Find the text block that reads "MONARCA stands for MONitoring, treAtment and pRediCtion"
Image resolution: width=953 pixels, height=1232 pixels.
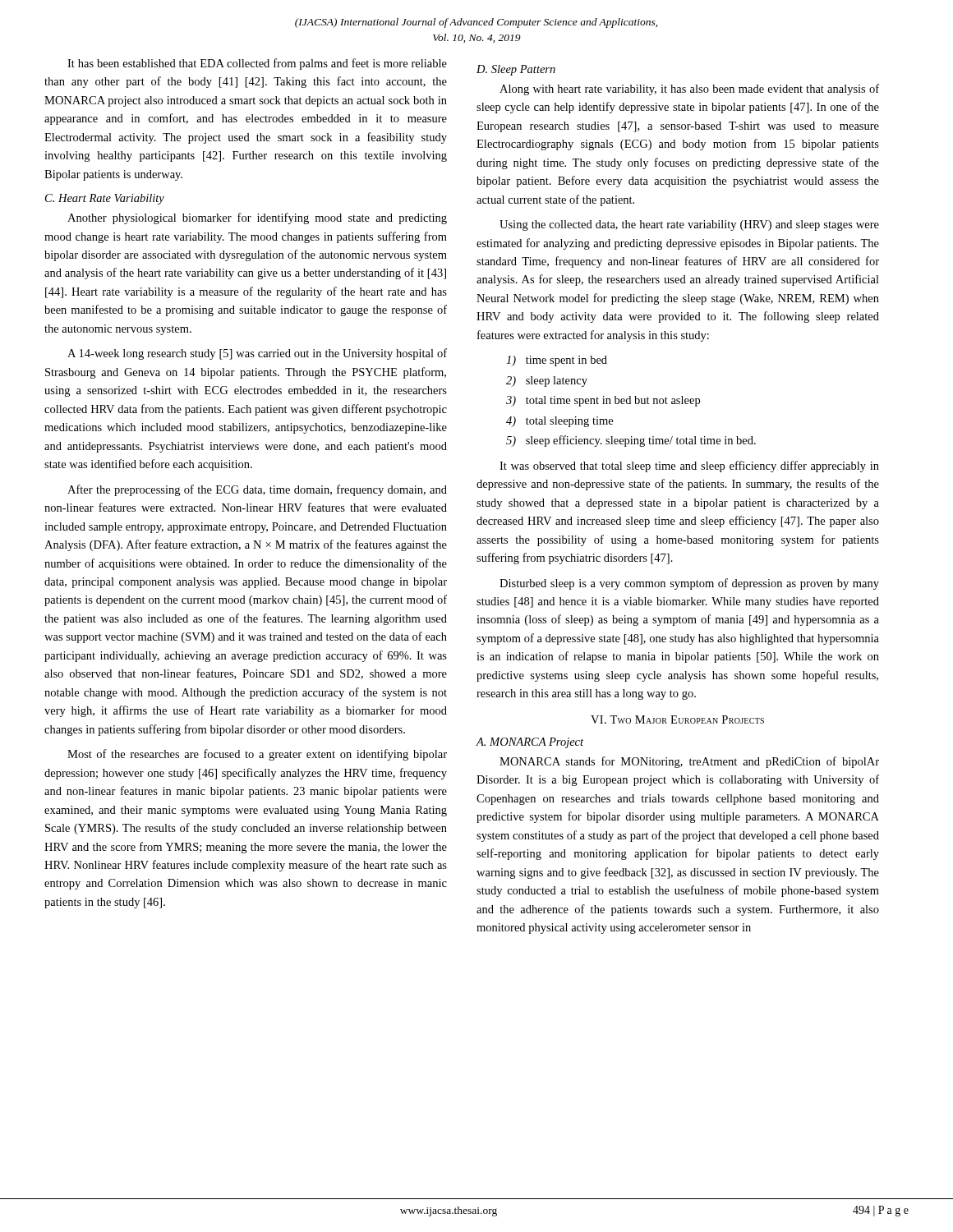(678, 844)
